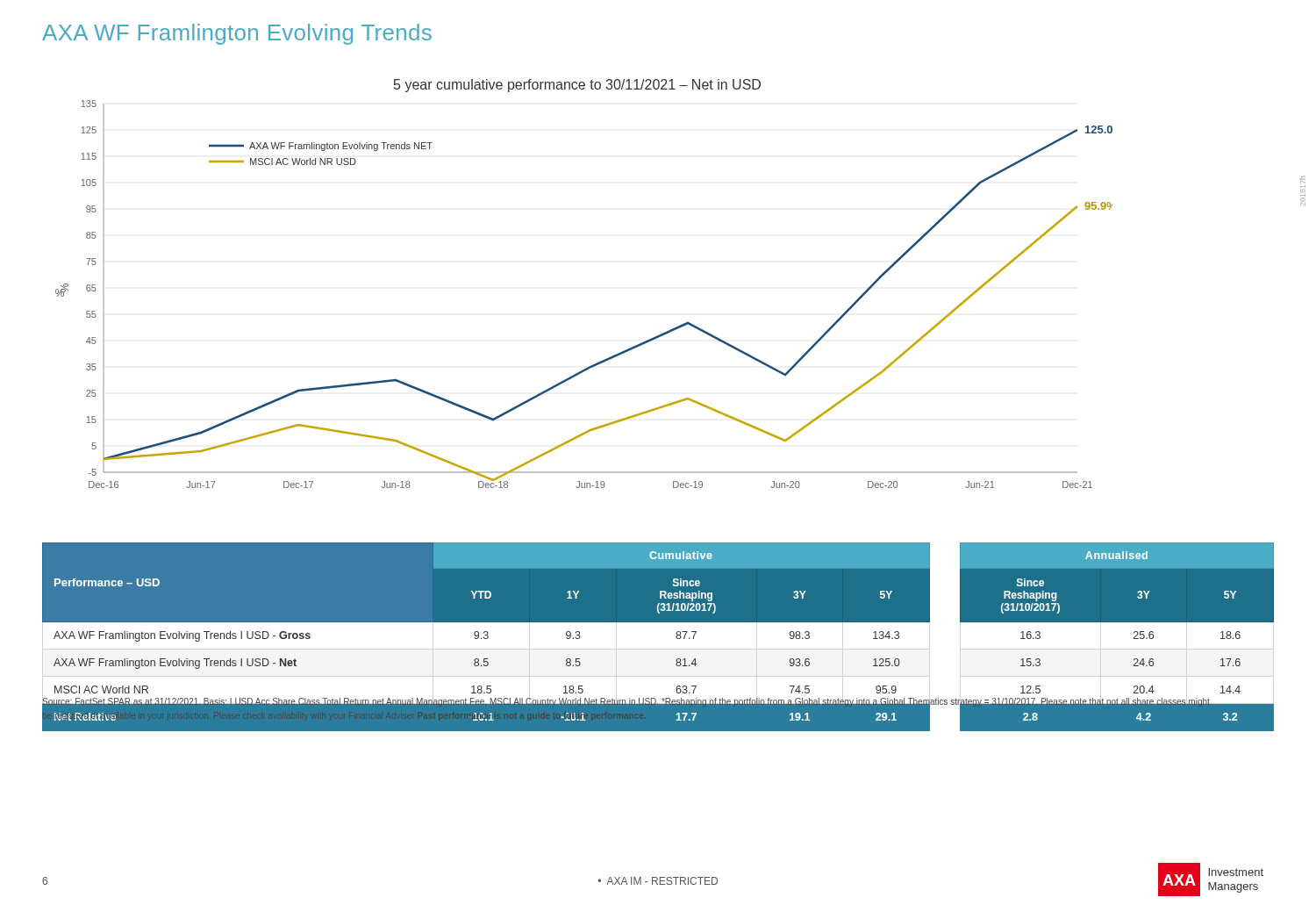Find a line chart
Viewport: 1316px width, 912px height.
tap(577, 292)
